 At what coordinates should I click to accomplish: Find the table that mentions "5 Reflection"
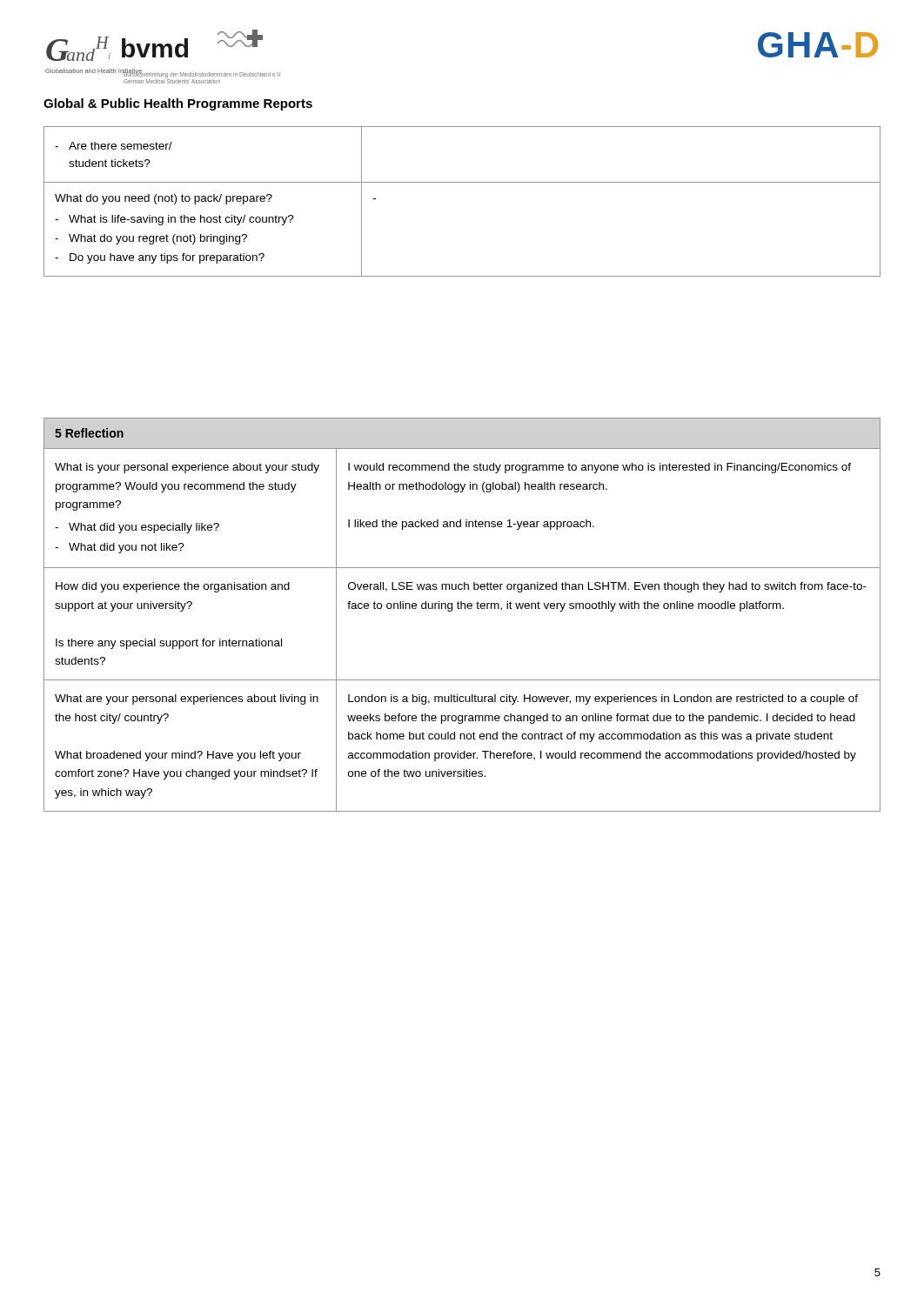click(x=462, y=614)
